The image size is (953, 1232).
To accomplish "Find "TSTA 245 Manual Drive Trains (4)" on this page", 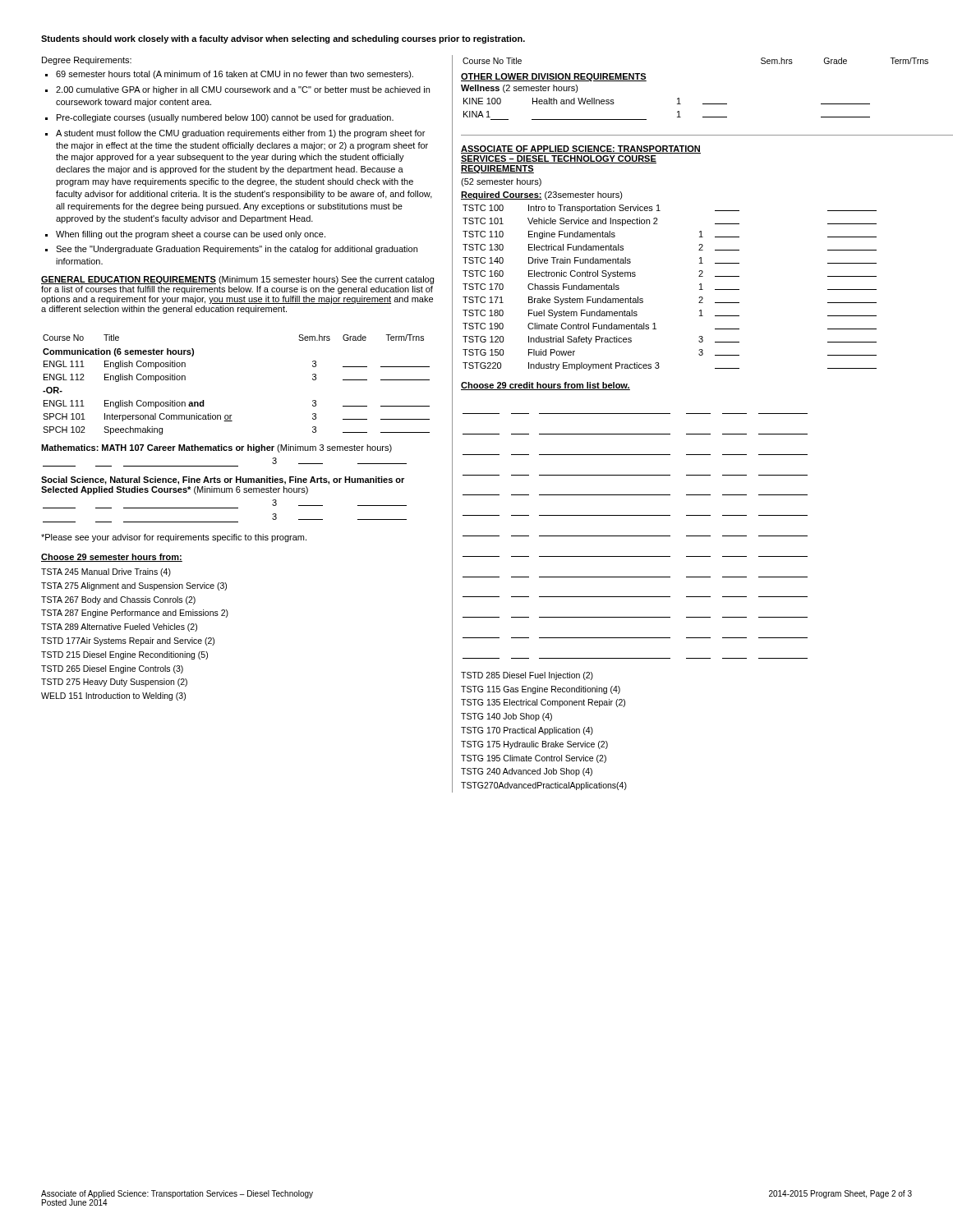I will point(106,572).
